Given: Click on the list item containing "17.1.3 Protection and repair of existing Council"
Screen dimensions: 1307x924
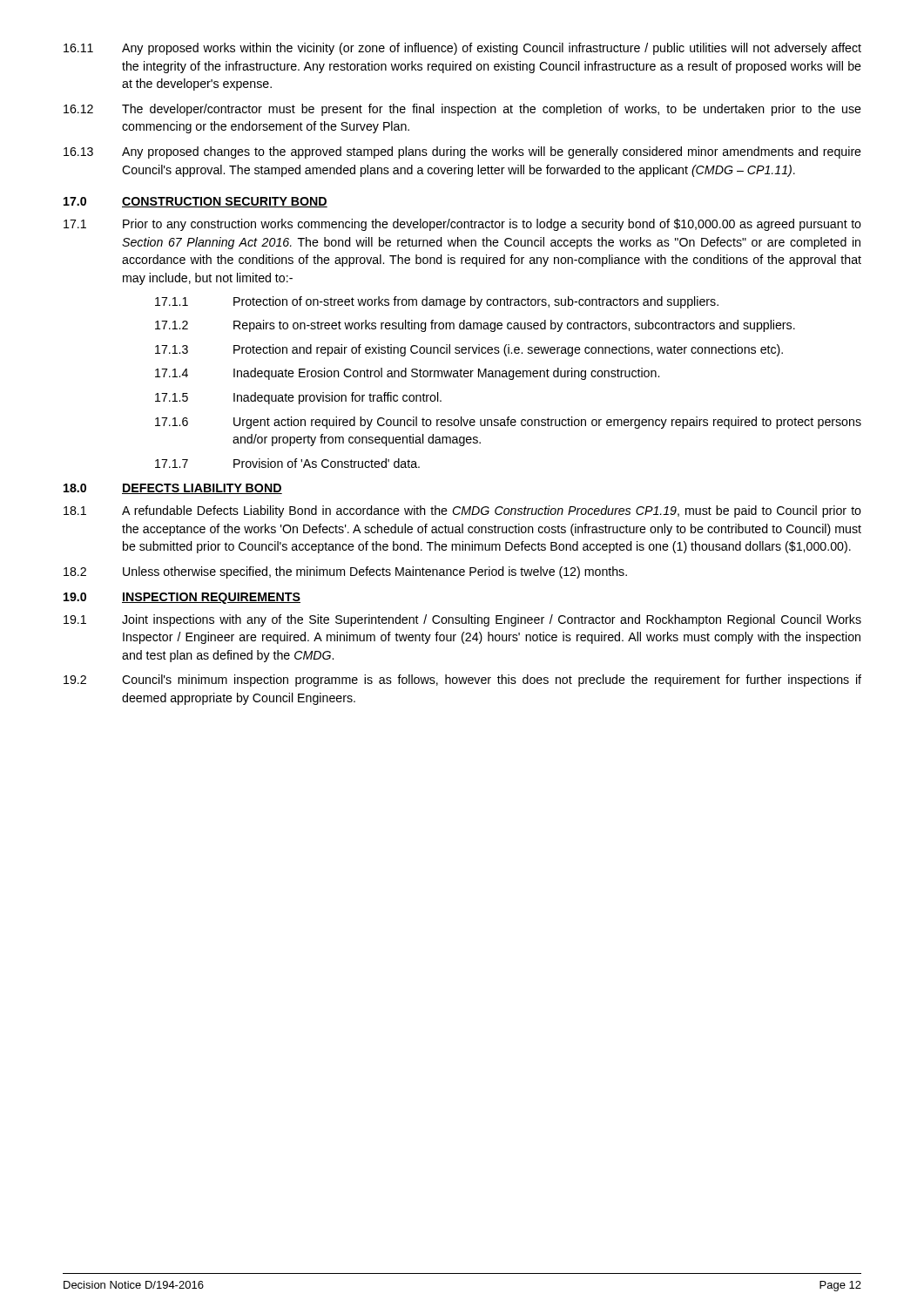Looking at the screenshot, I should point(508,349).
